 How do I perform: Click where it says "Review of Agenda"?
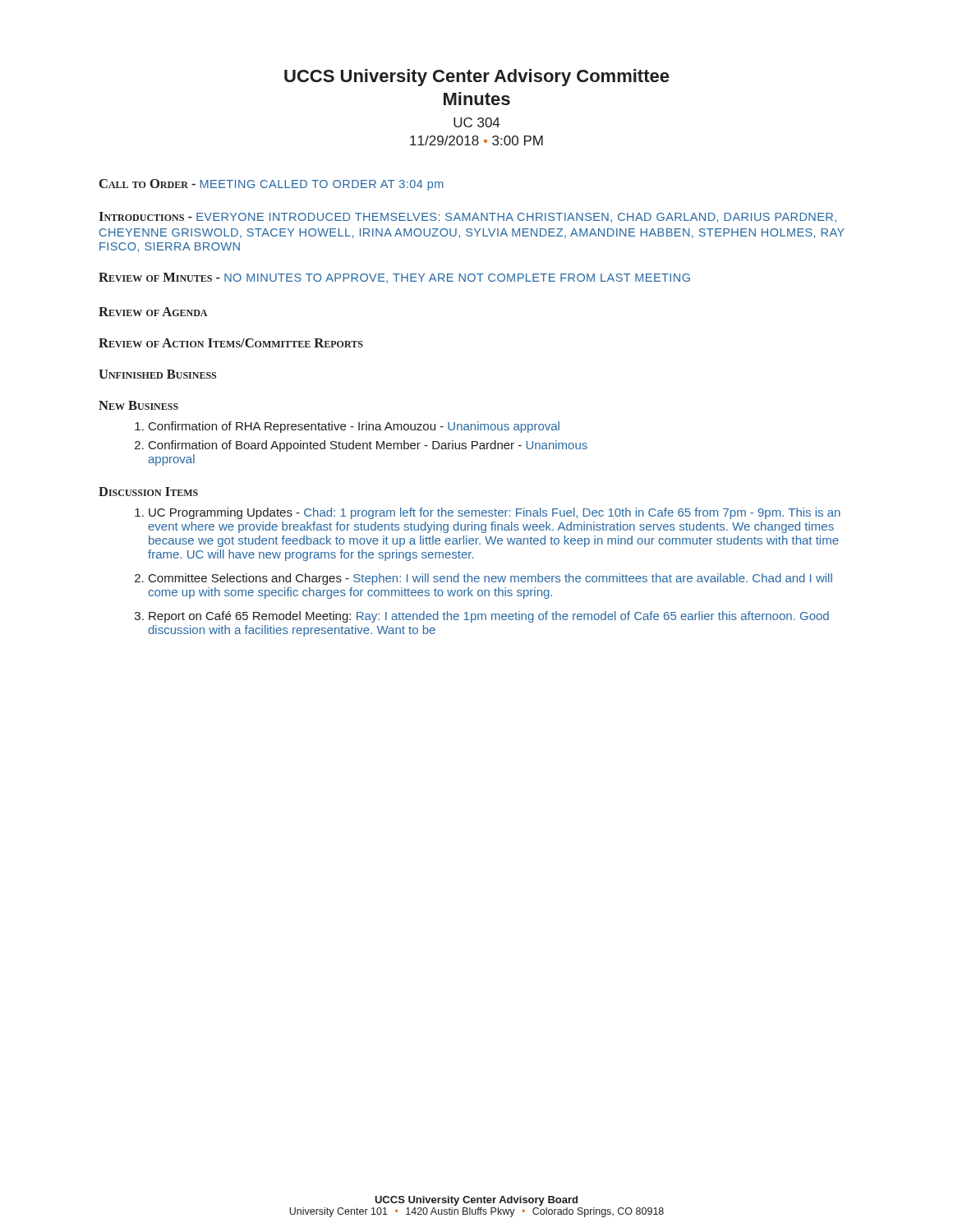point(153,312)
